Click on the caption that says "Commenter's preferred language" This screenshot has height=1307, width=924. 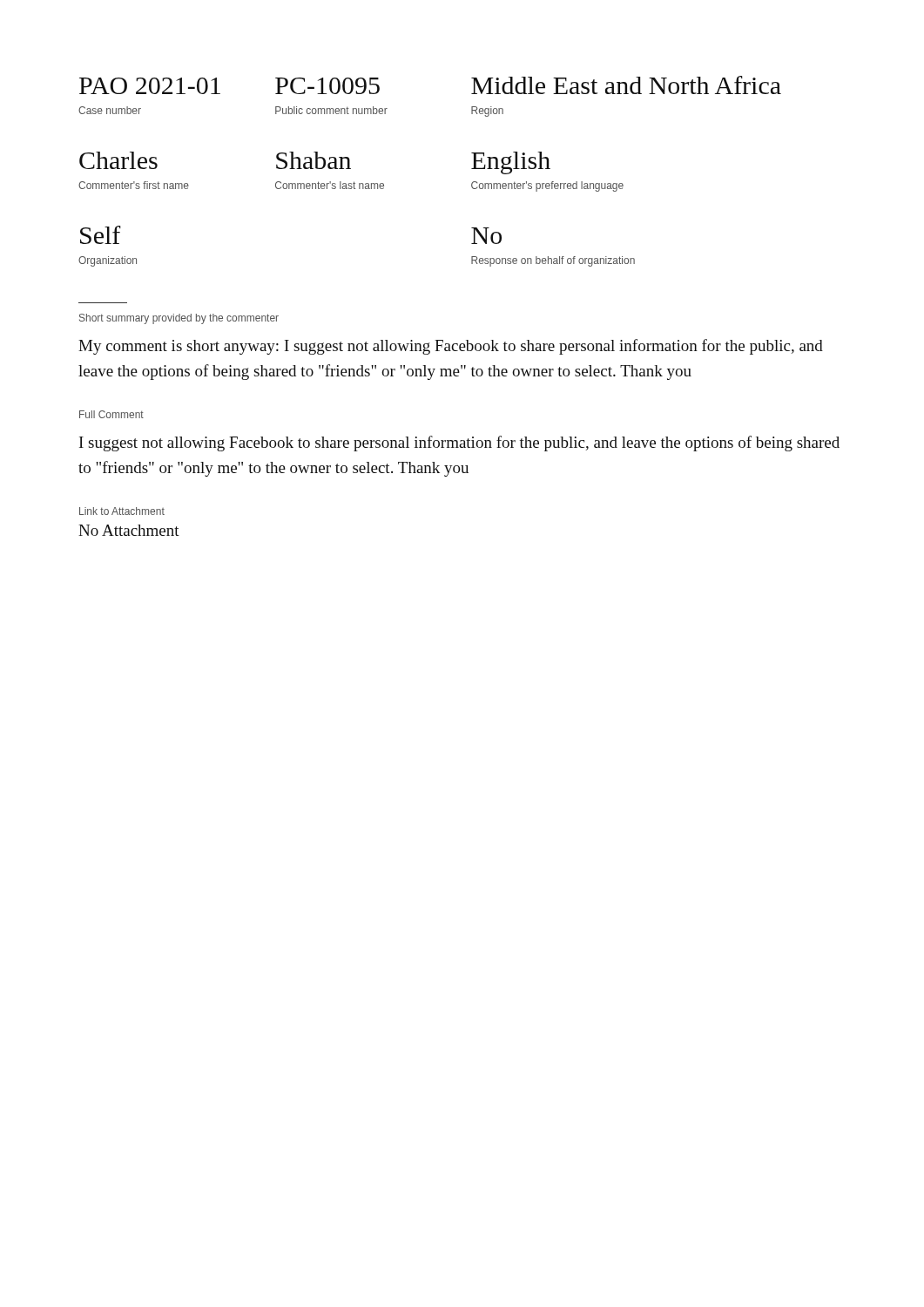tap(547, 186)
